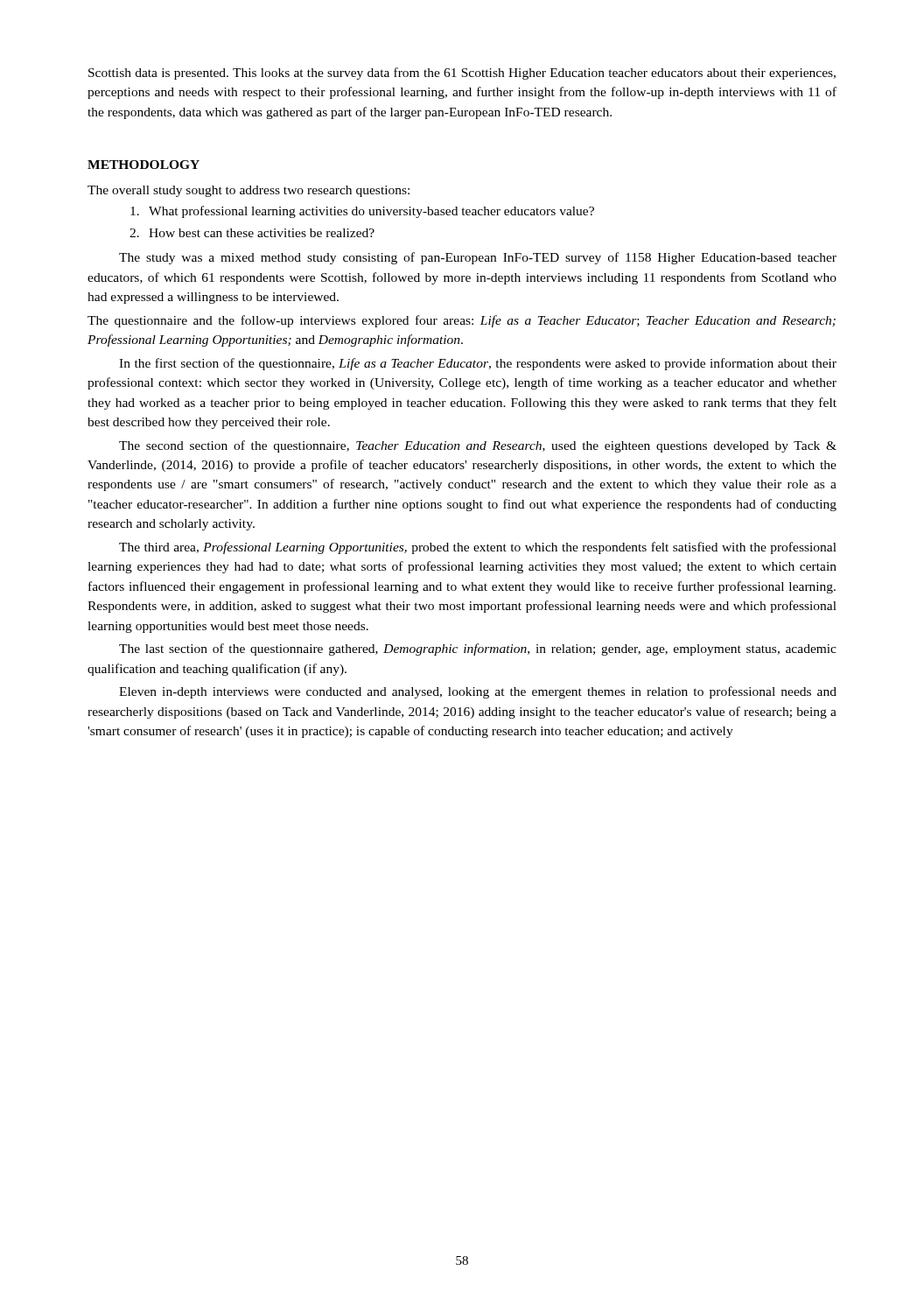Screen dimensions: 1313x924
Task: Point to the block beginning "The overall study sought to address"
Action: (249, 189)
